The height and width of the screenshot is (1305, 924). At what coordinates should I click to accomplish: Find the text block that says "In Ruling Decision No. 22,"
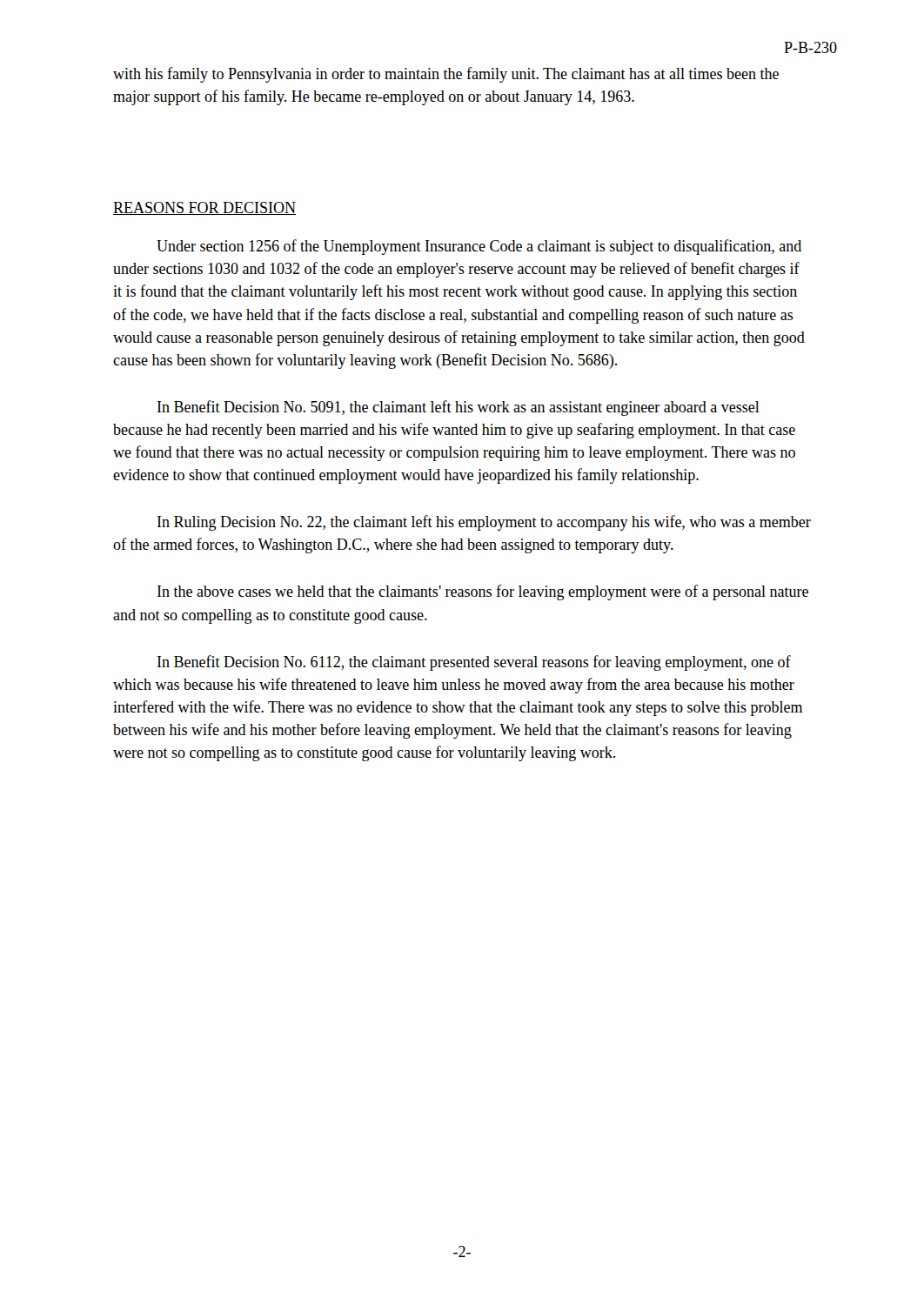[462, 534]
